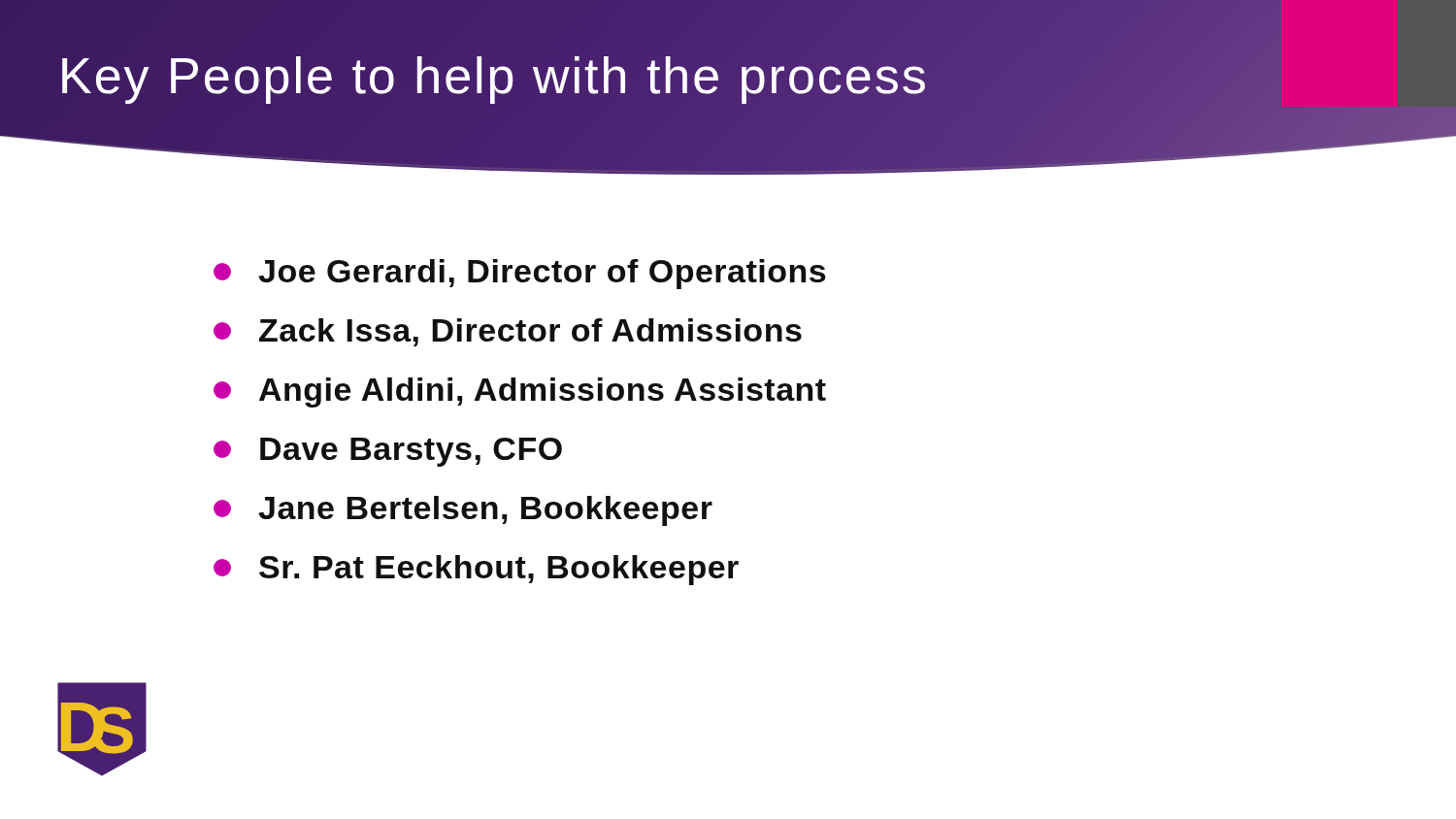
Task: Select the list item that says "Jane Bertelsen, Bookkeeper"
Action: pyautogui.click(x=463, y=508)
